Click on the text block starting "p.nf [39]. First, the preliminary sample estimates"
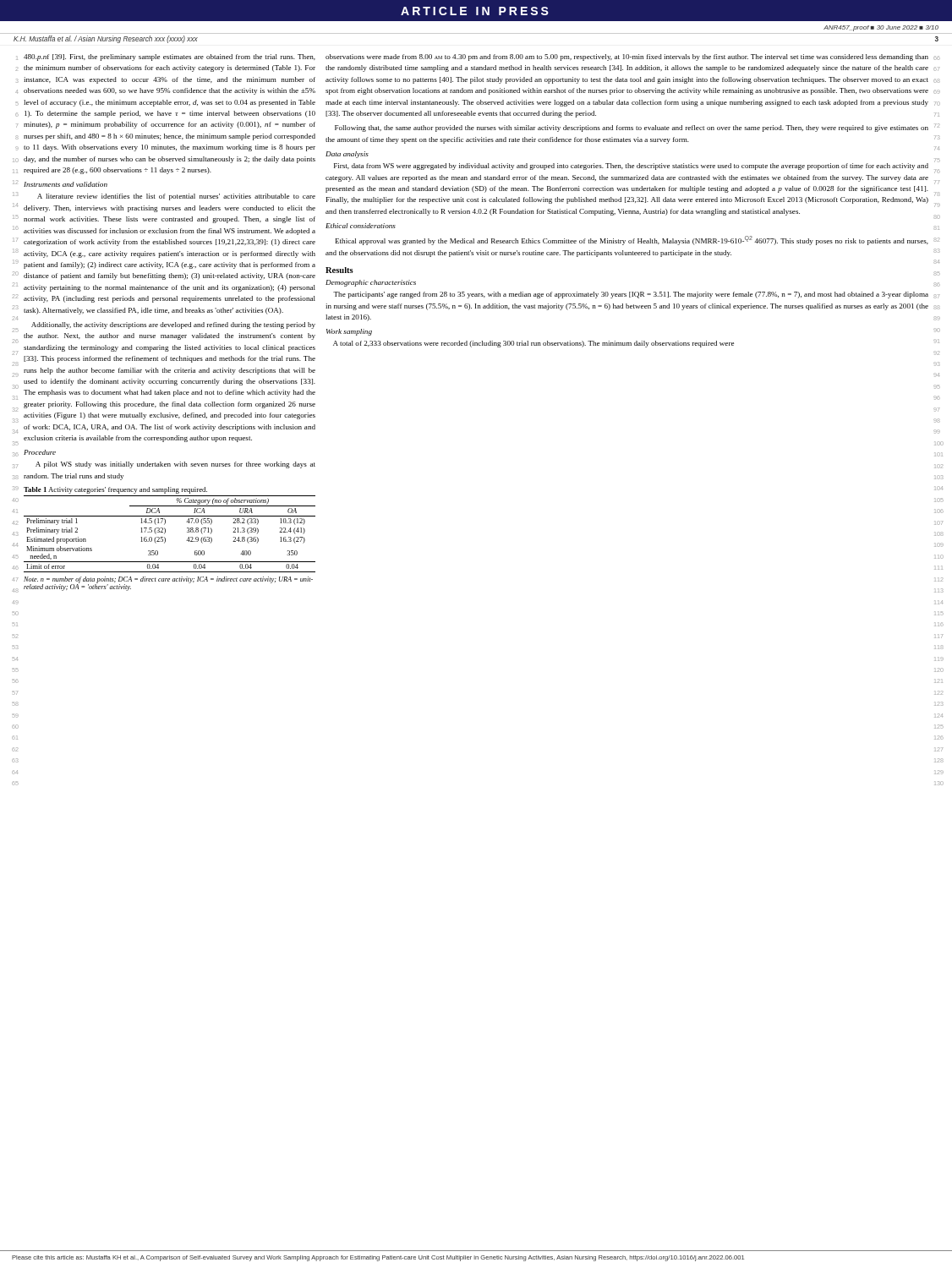 [170, 113]
